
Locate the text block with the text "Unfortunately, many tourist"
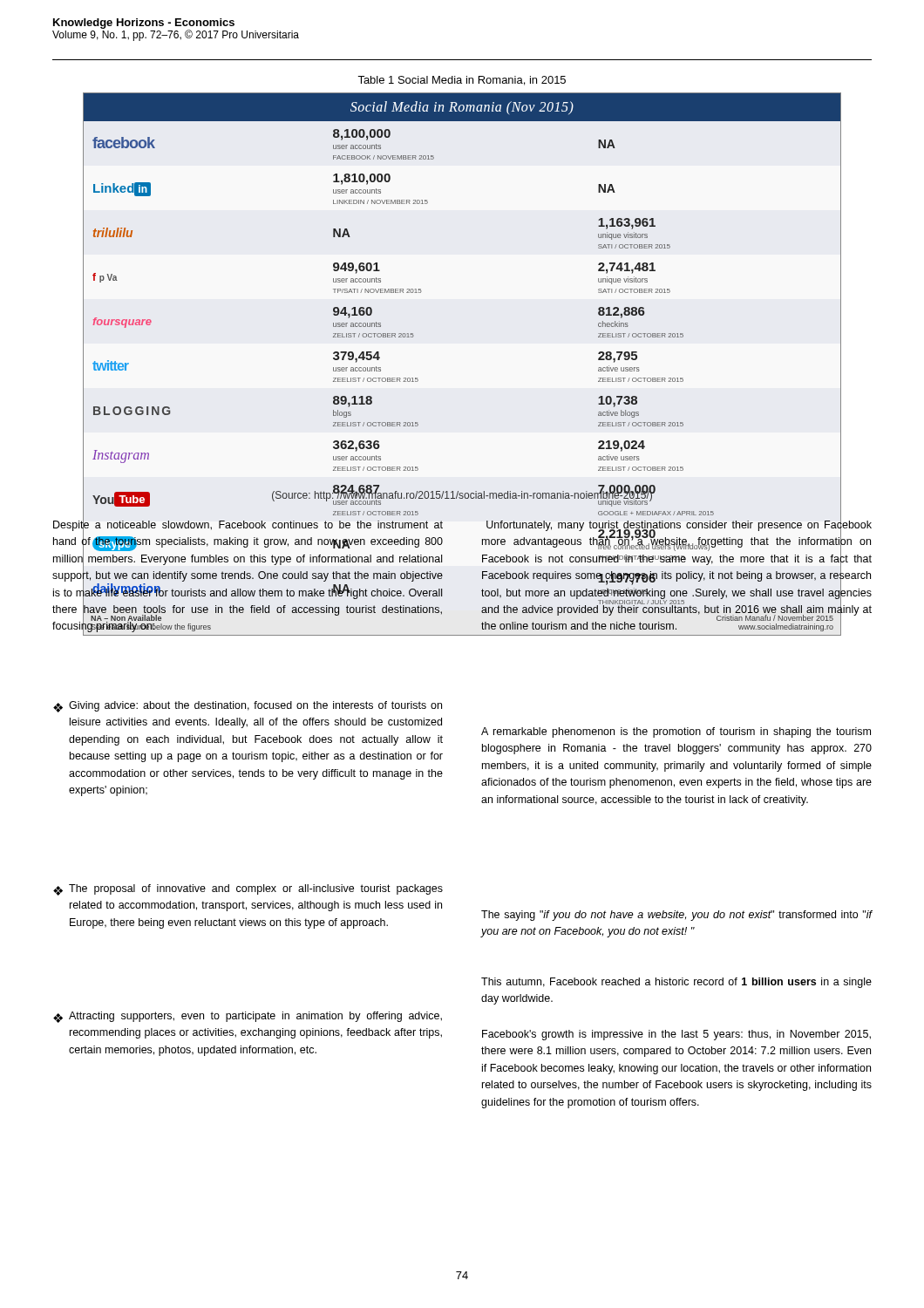tap(676, 576)
